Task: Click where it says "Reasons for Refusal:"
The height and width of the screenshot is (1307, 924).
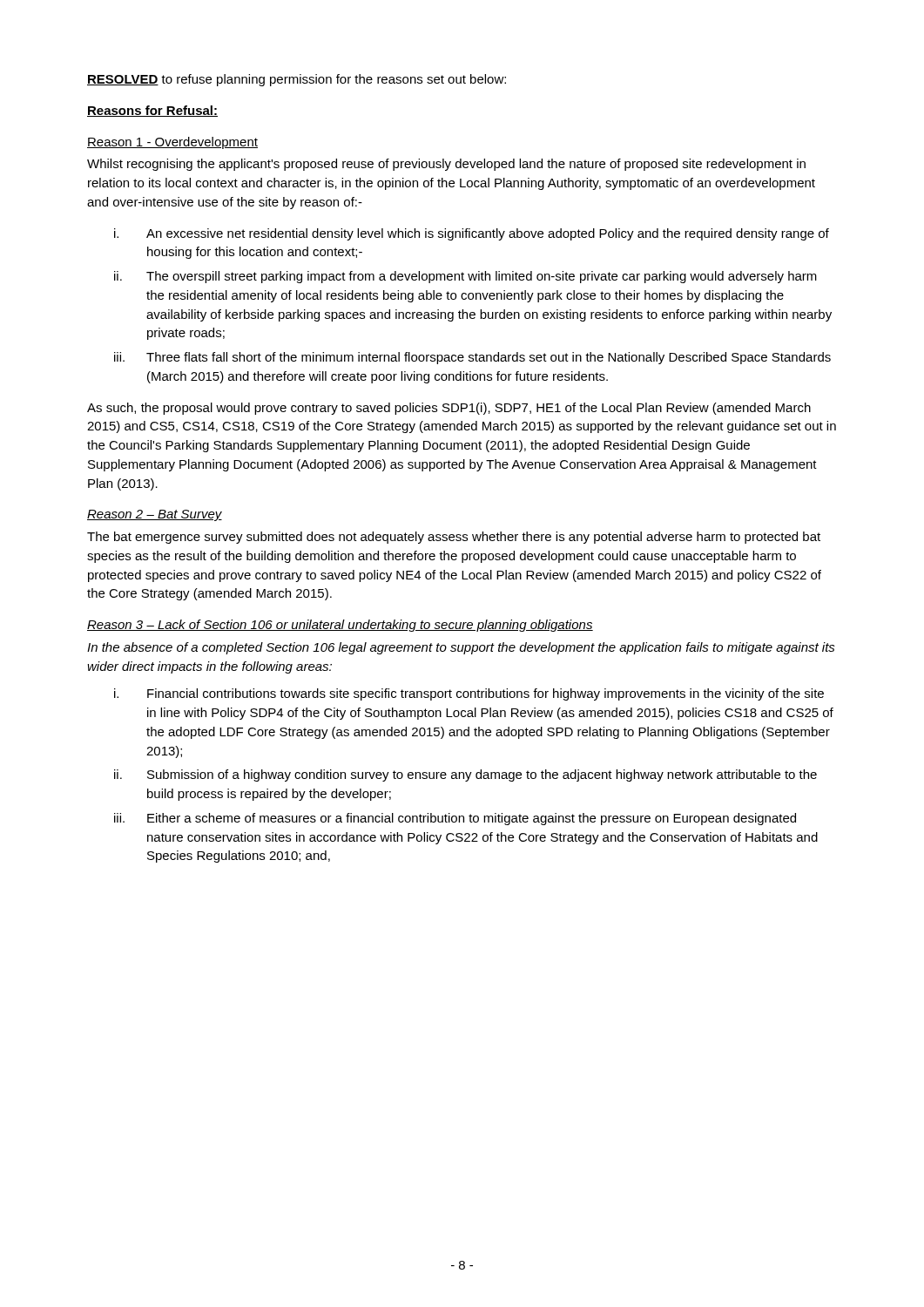Action: tap(152, 111)
